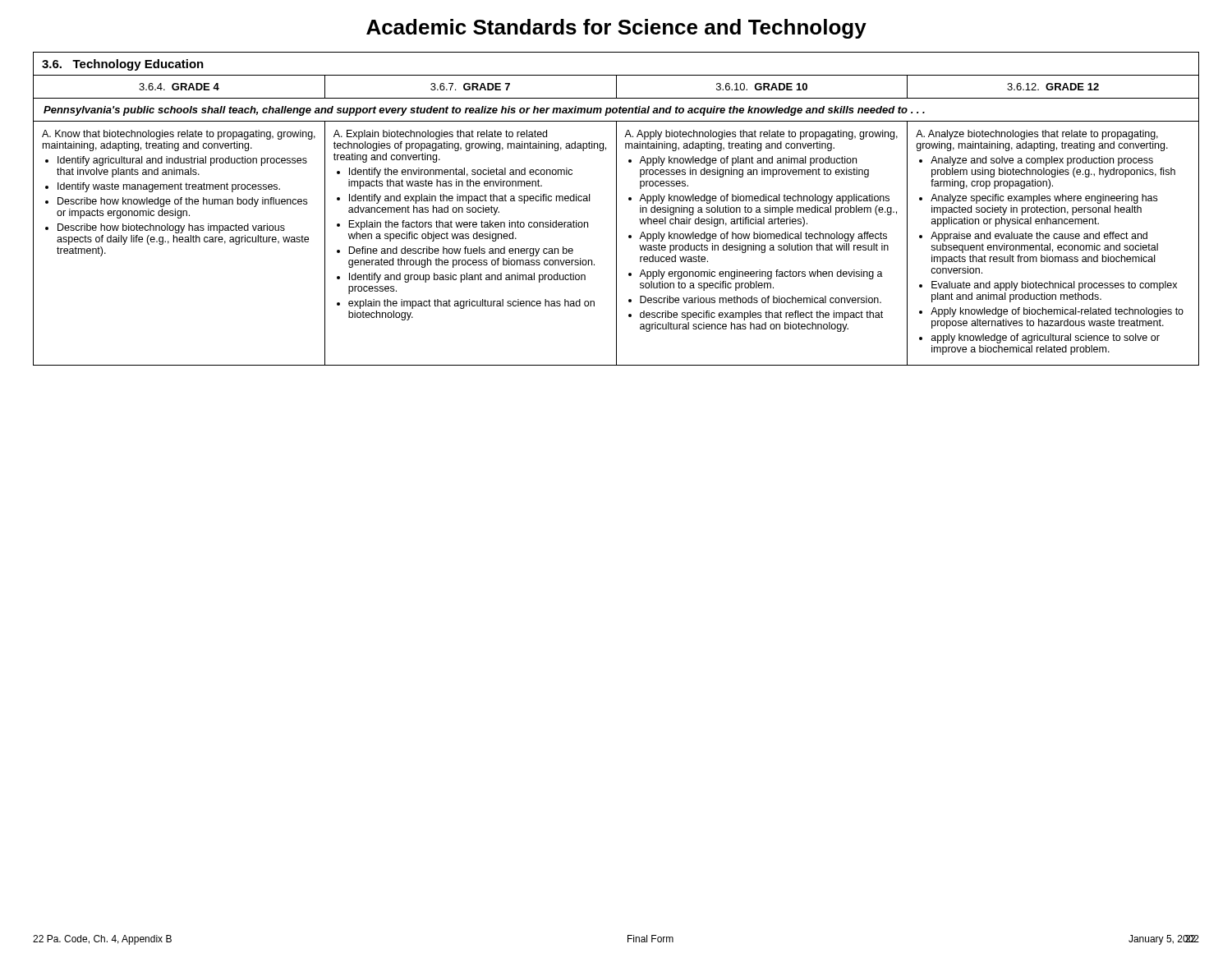Where is the passage that starts "Pennsylvania's public schools shall teach, challenge and support"?
Image resolution: width=1232 pixels, height=953 pixels.
[484, 110]
